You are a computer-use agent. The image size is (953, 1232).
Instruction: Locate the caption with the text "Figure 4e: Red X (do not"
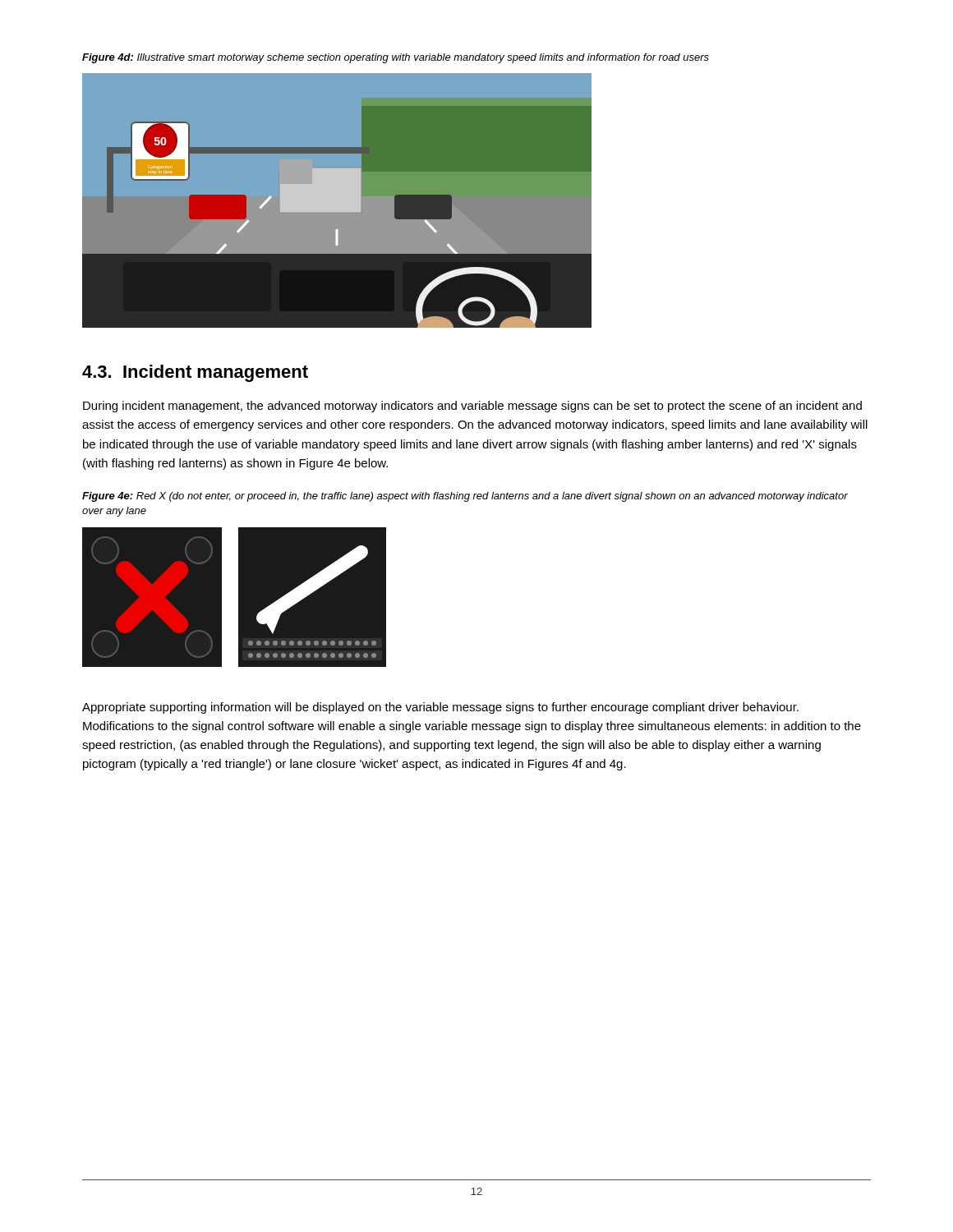coord(476,504)
